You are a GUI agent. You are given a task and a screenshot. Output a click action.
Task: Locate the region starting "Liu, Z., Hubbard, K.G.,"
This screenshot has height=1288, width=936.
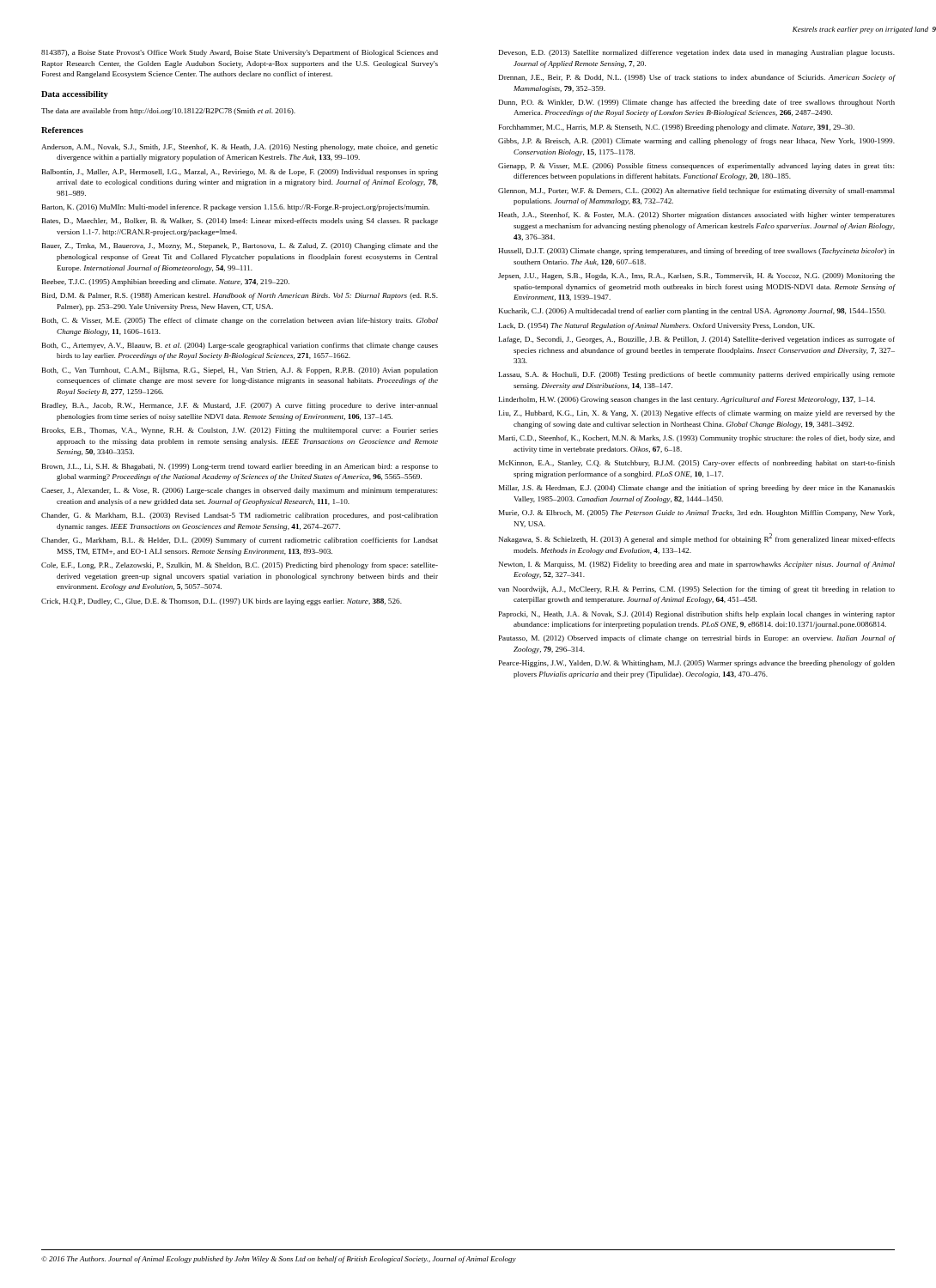tap(696, 419)
